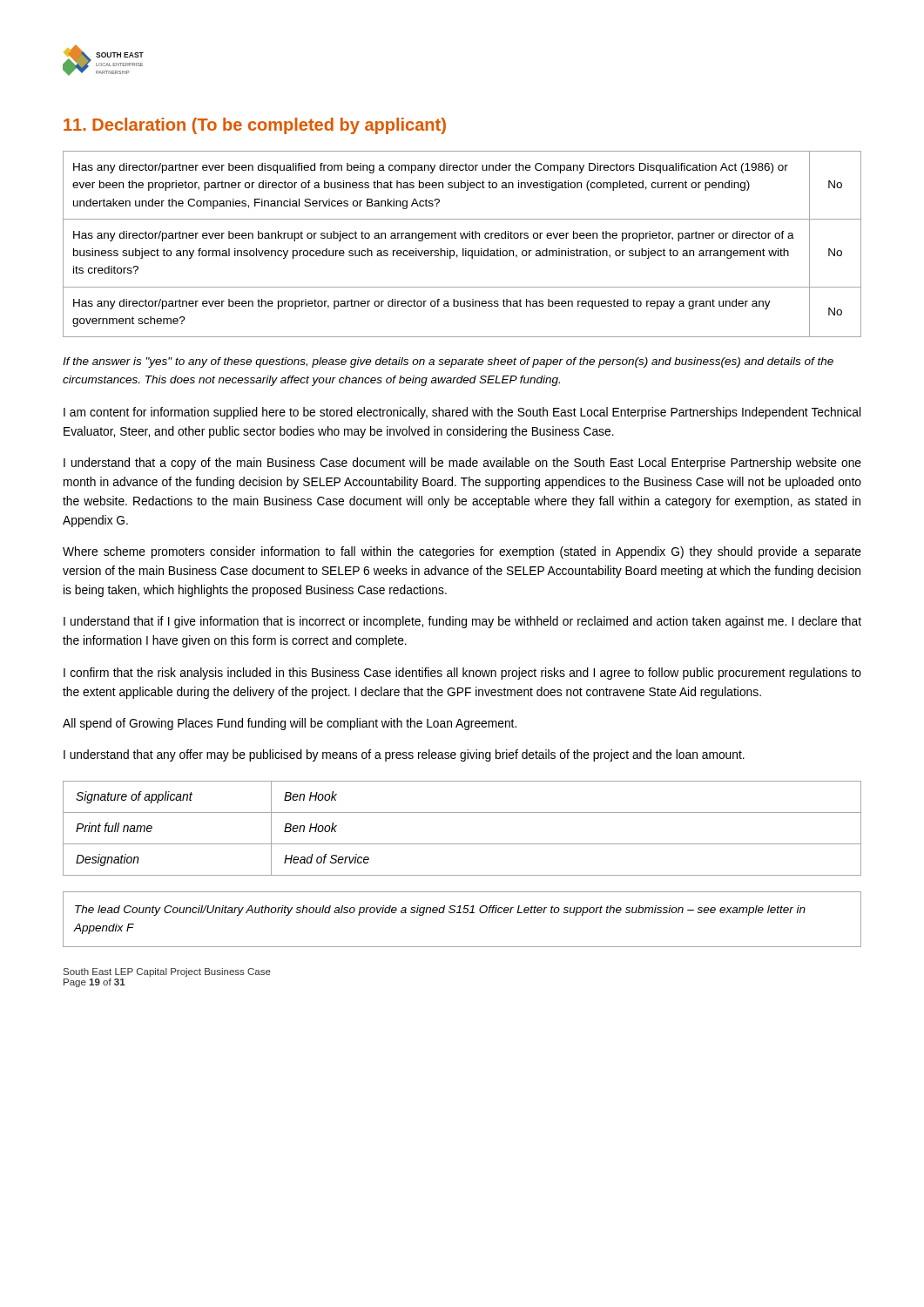Viewport: 924px width, 1307px height.
Task: Locate the table with the text "Ben Hook"
Action: pyautogui.click(x=462, y=828)
